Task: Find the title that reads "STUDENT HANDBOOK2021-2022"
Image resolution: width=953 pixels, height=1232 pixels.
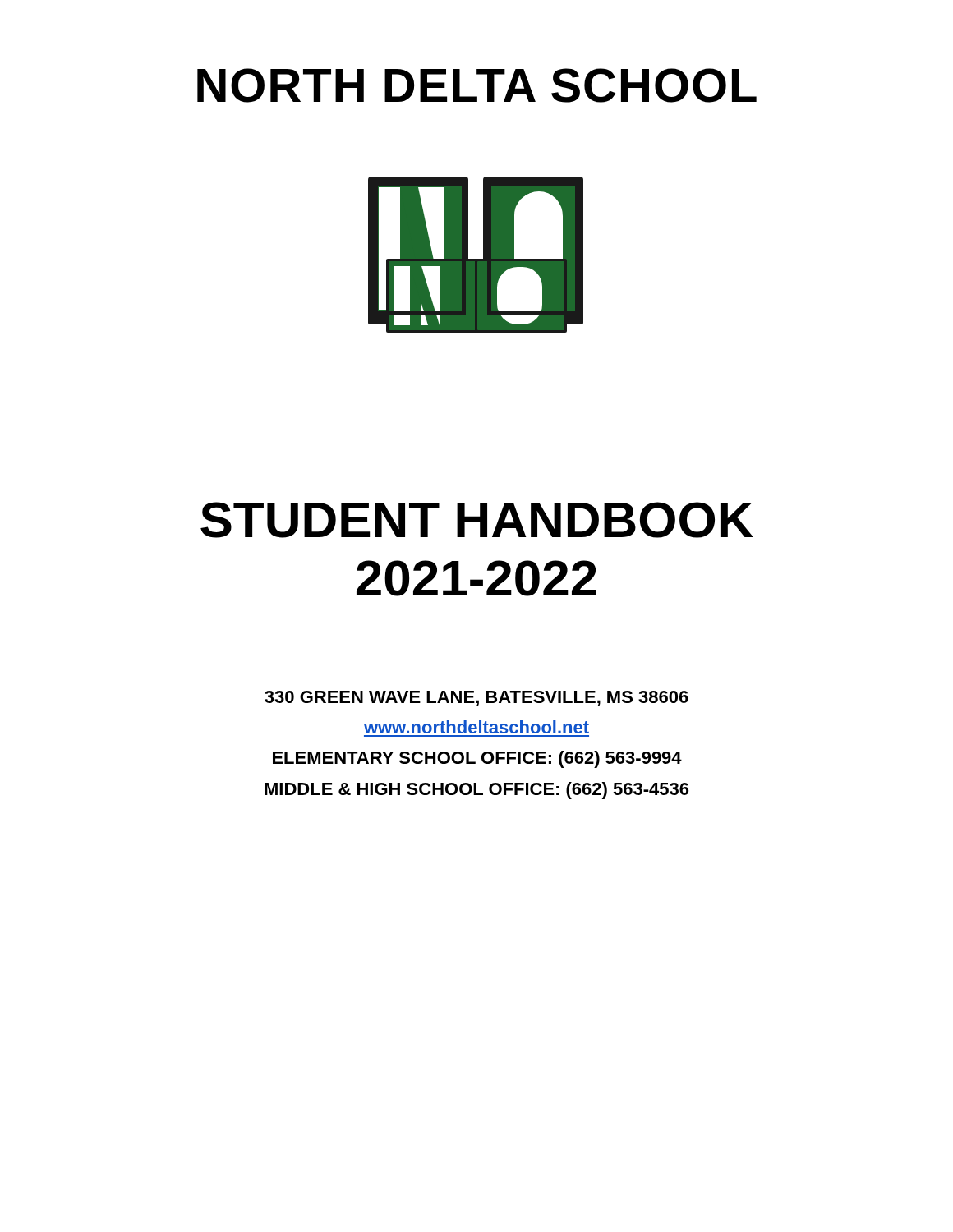Action: point(476,549)
